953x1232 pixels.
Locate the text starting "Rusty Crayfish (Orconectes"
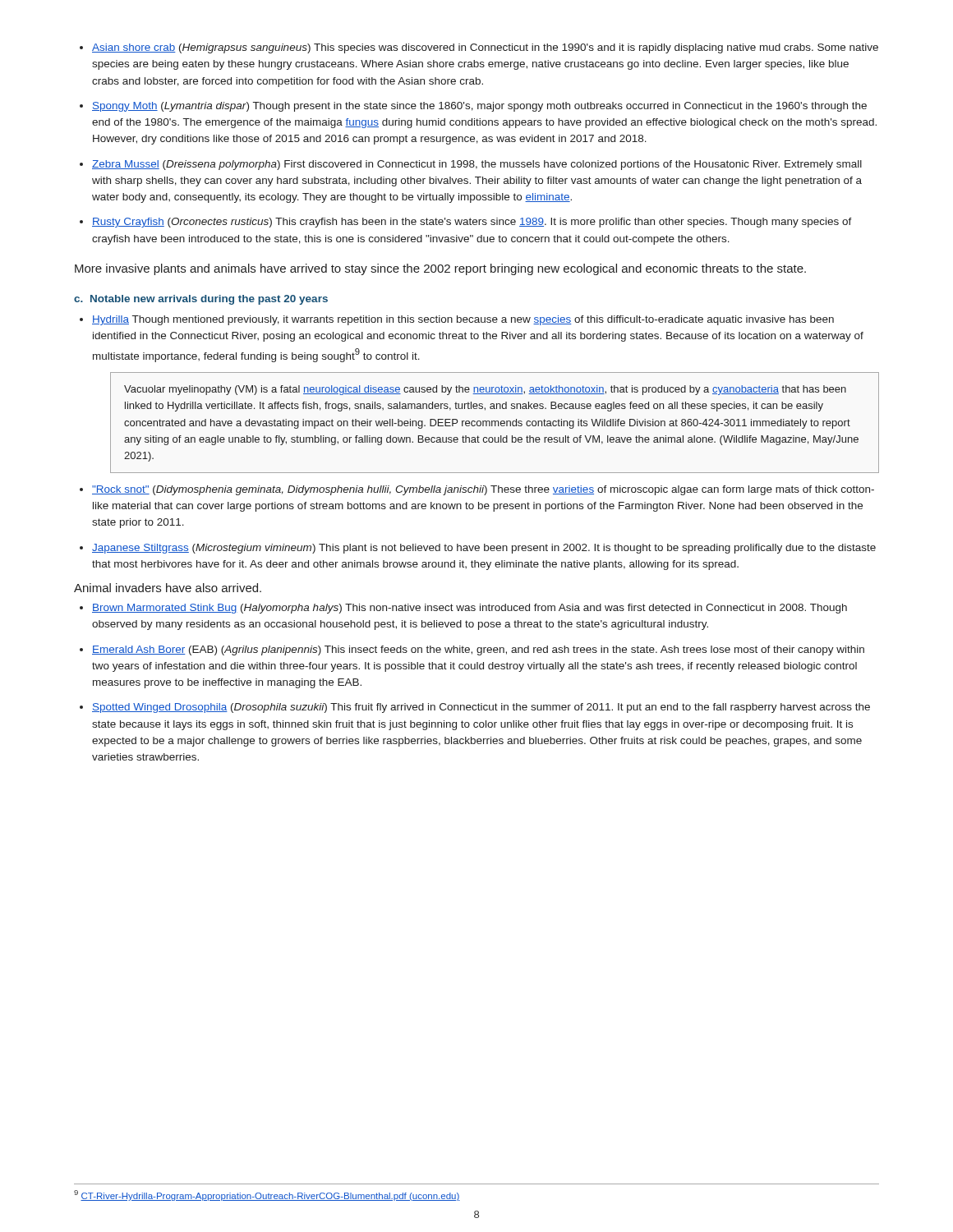coord(476,230)
